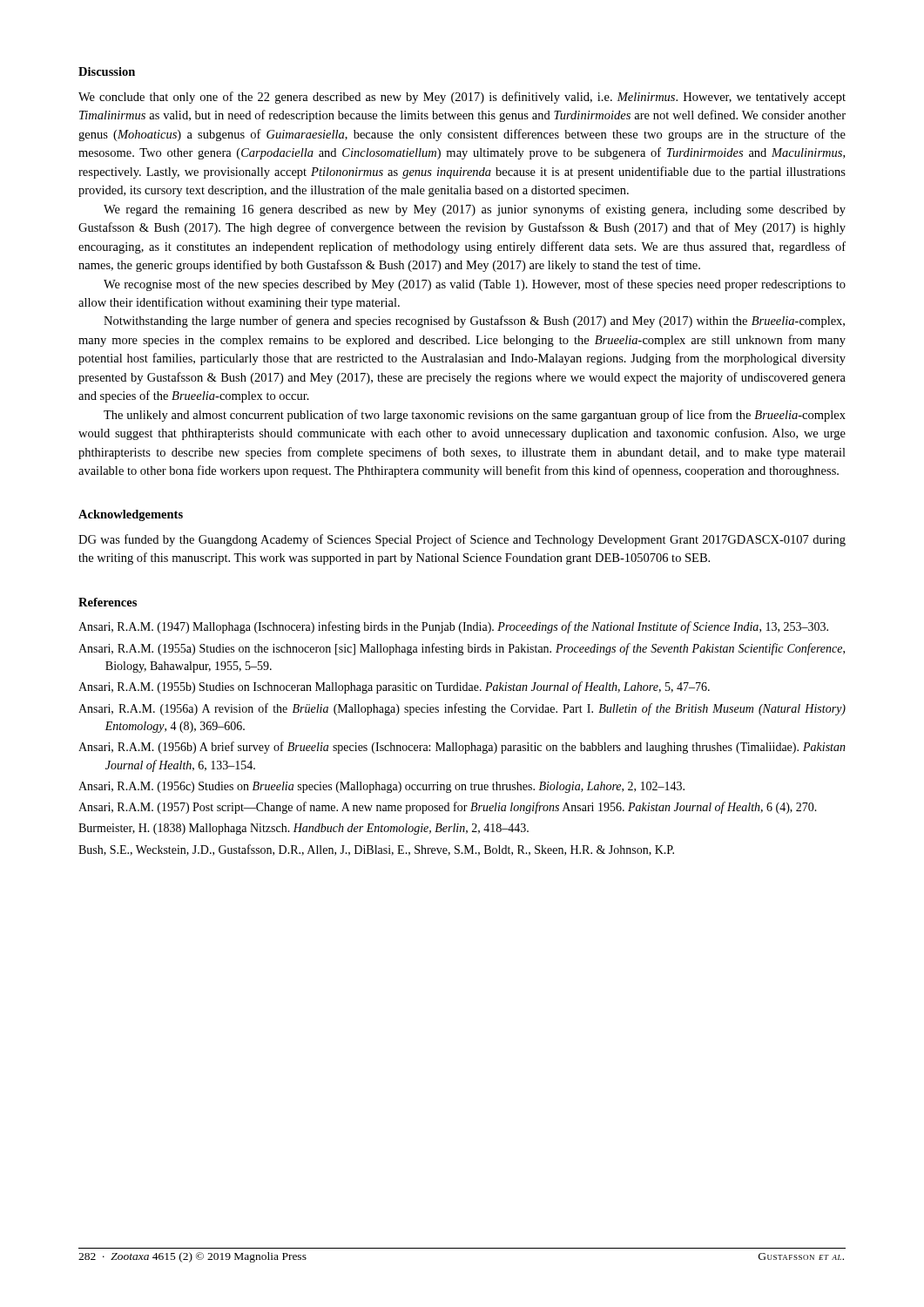
Task: Click on the list item with the text "Ansari, R.A.M. (1956b) A brief survey of Brueelia"
Action: pyautogui.click(x=462, y=756)
